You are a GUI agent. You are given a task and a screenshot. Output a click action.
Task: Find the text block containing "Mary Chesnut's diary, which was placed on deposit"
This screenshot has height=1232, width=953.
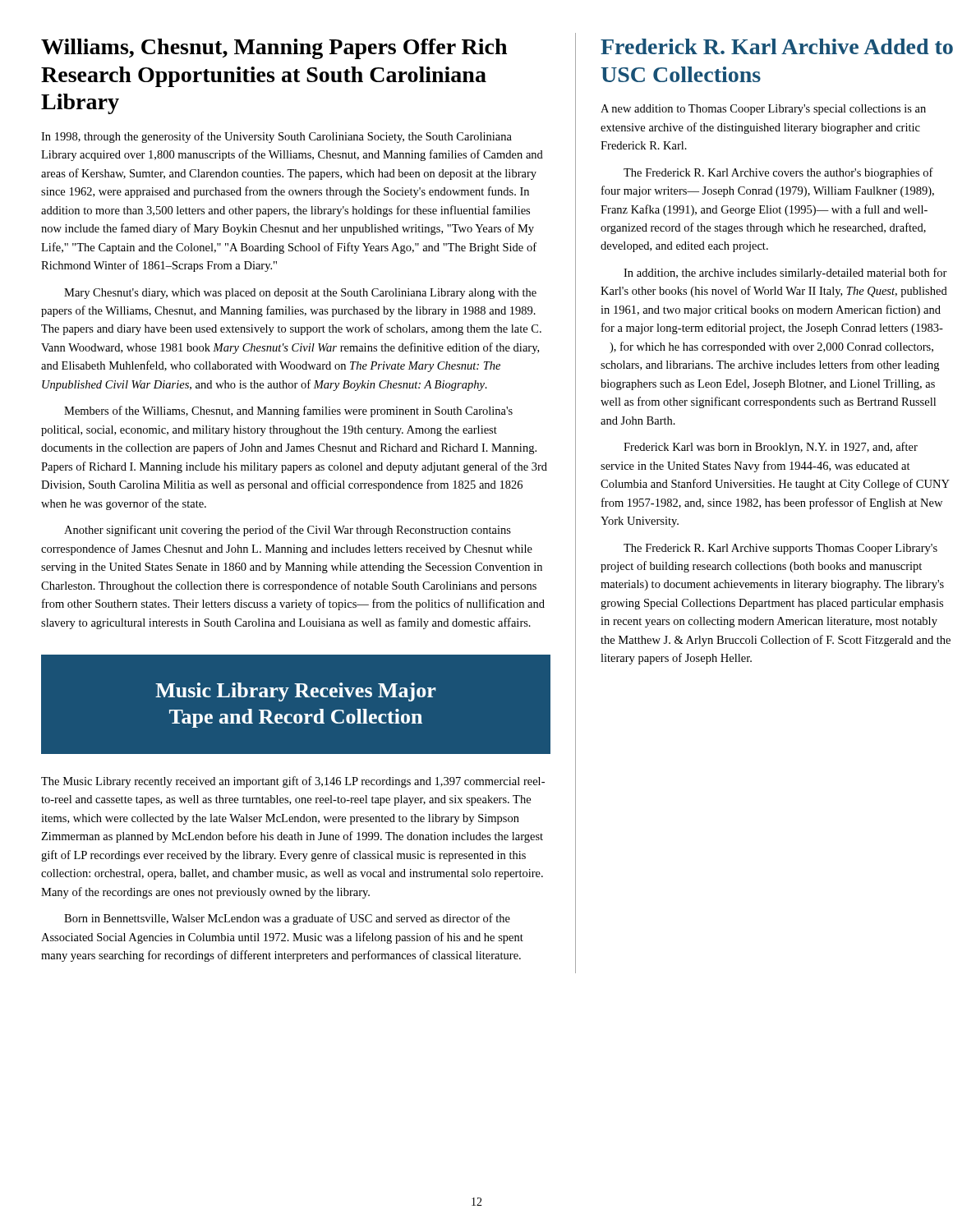[292, 338]
